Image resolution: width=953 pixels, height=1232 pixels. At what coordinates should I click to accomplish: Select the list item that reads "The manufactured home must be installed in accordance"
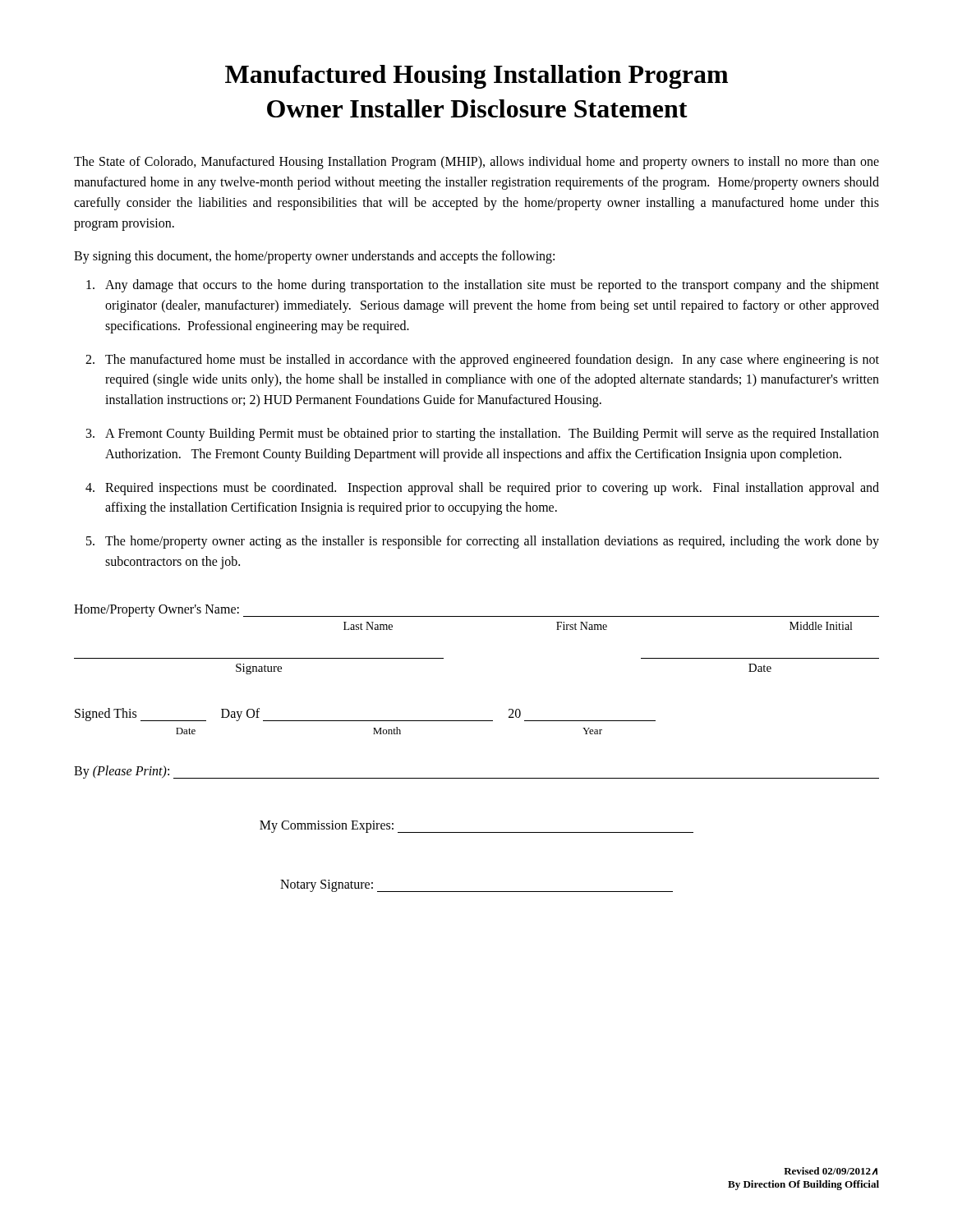pyautogui.click(x=492, y=379)
